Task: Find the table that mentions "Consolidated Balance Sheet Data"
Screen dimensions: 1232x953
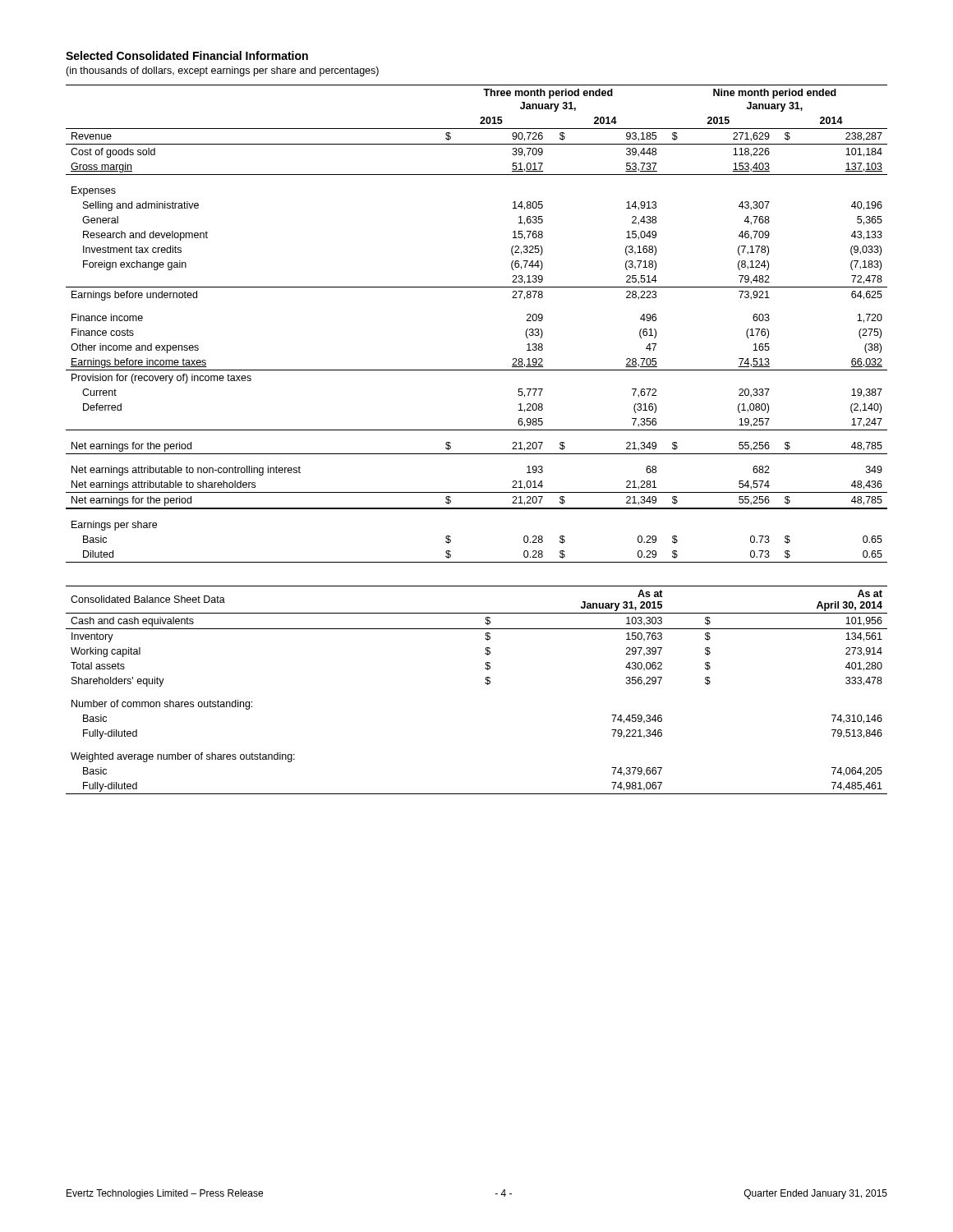Action: (476, 690)
